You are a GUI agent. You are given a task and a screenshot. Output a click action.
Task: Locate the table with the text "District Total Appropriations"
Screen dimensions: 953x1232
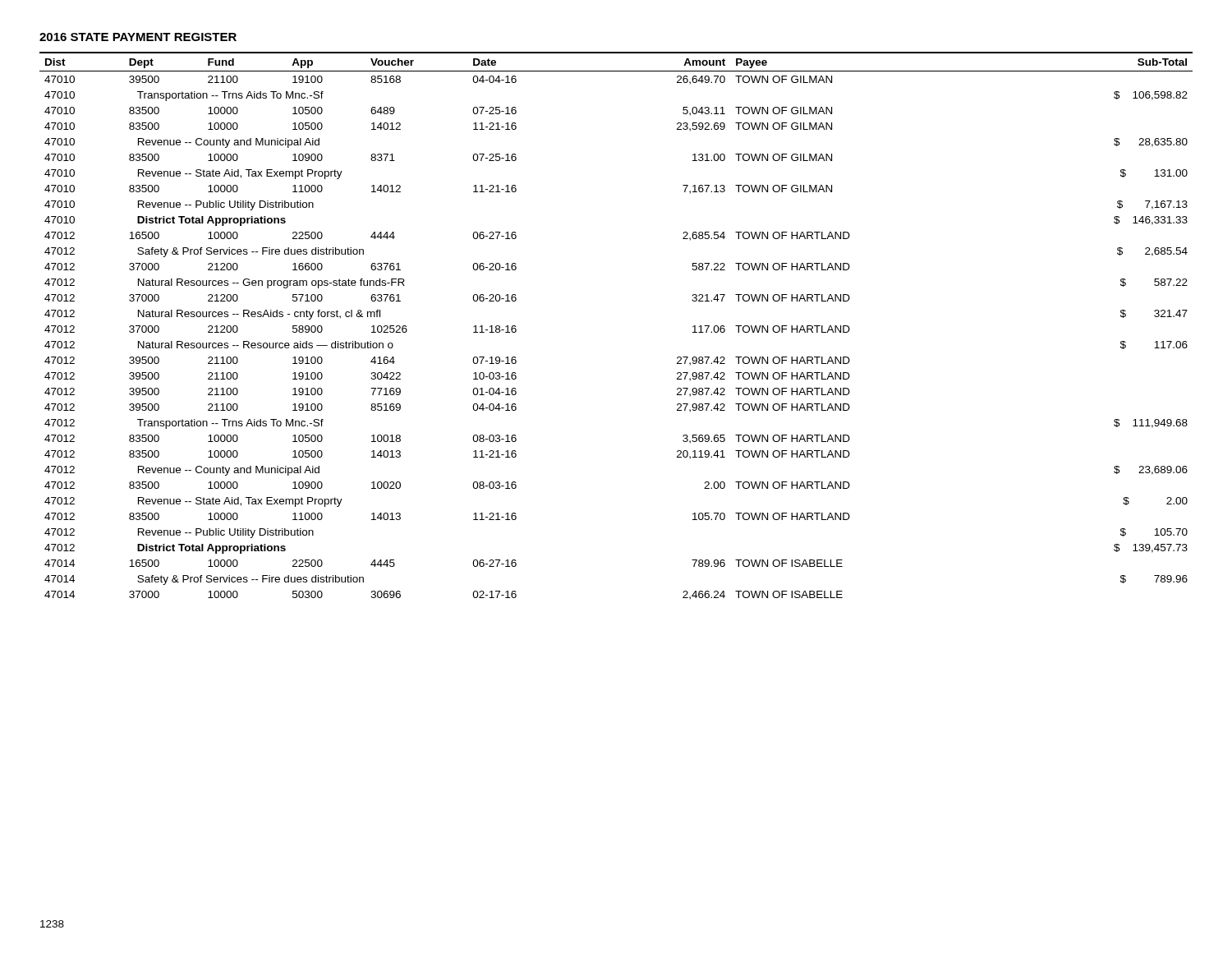tap(616, 327)
